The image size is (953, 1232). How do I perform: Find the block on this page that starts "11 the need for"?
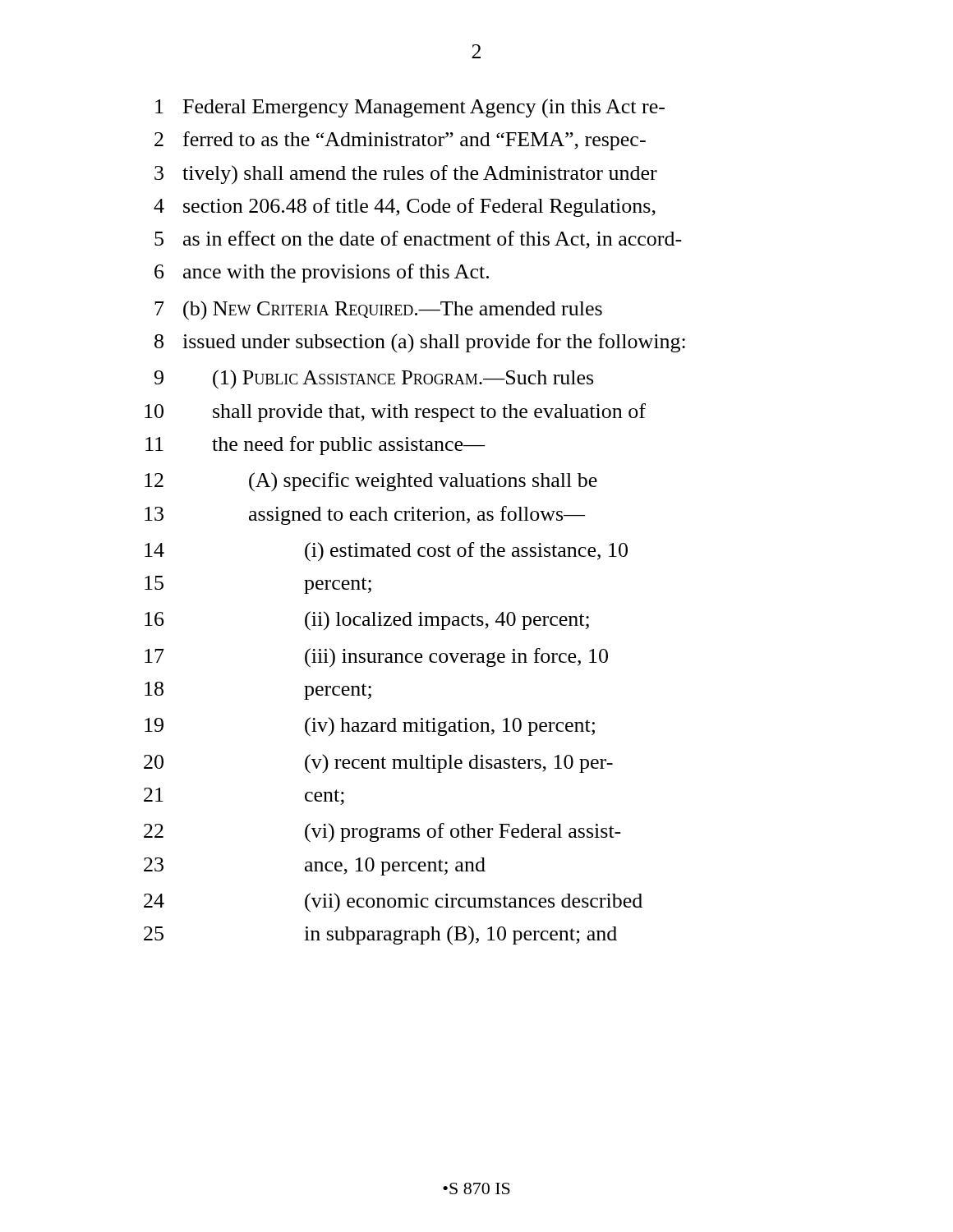click(488, 444)
